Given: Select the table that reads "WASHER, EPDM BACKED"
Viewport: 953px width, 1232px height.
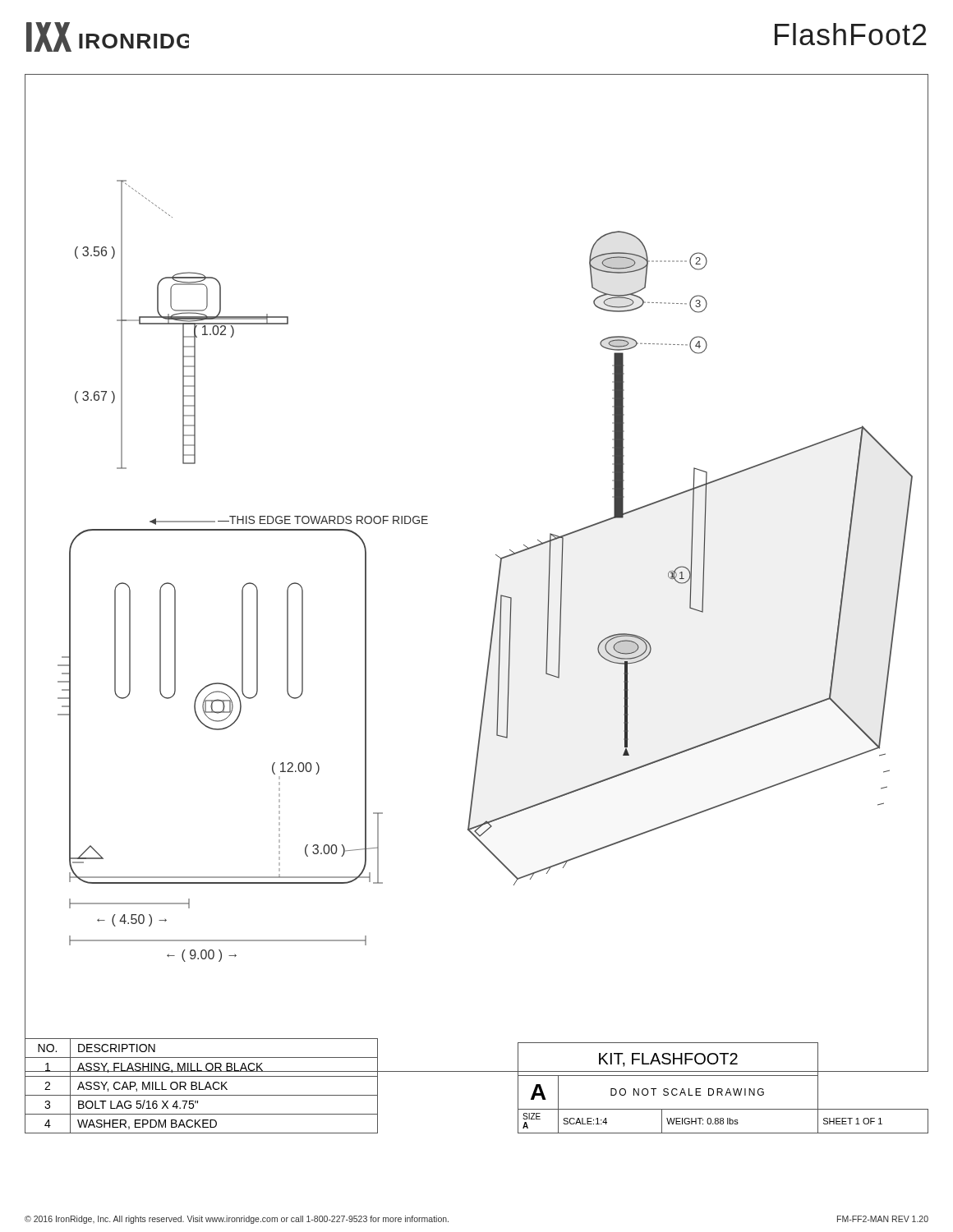Looking at the screenshot, I should tap(201, 1086).
